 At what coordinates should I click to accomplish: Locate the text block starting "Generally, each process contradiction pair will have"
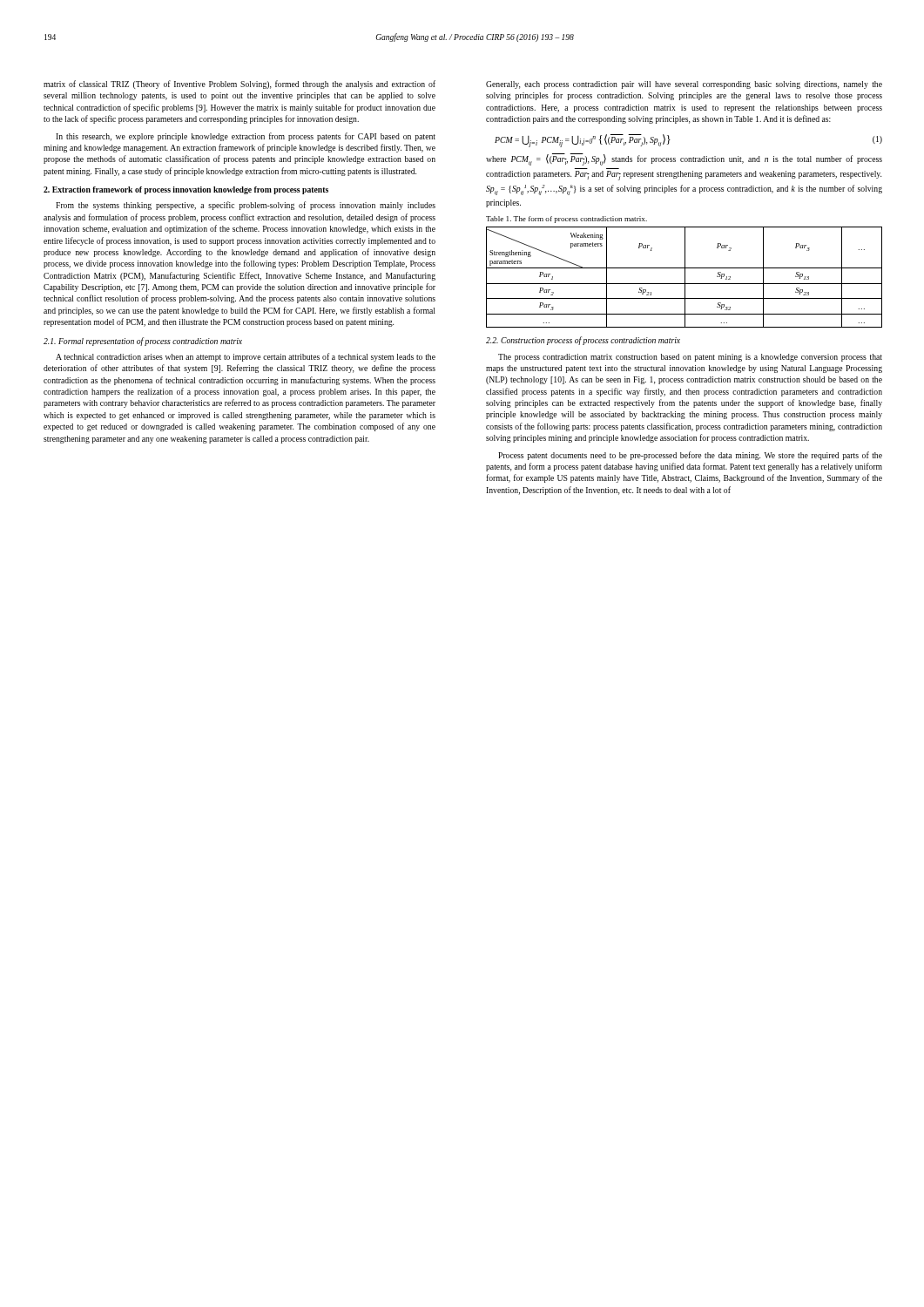[x=684, y=102]
